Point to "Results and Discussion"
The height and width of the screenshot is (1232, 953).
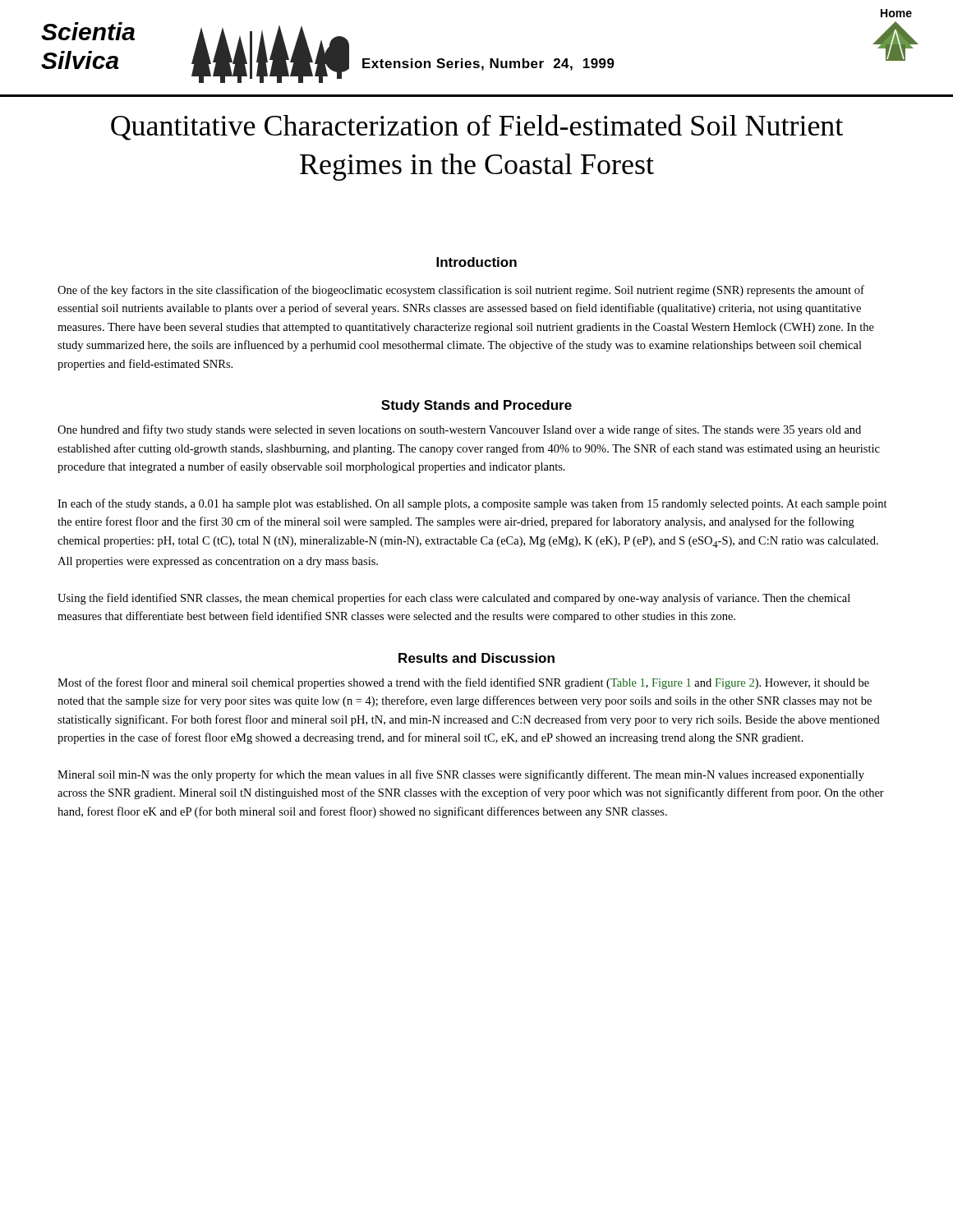point(476,658)
